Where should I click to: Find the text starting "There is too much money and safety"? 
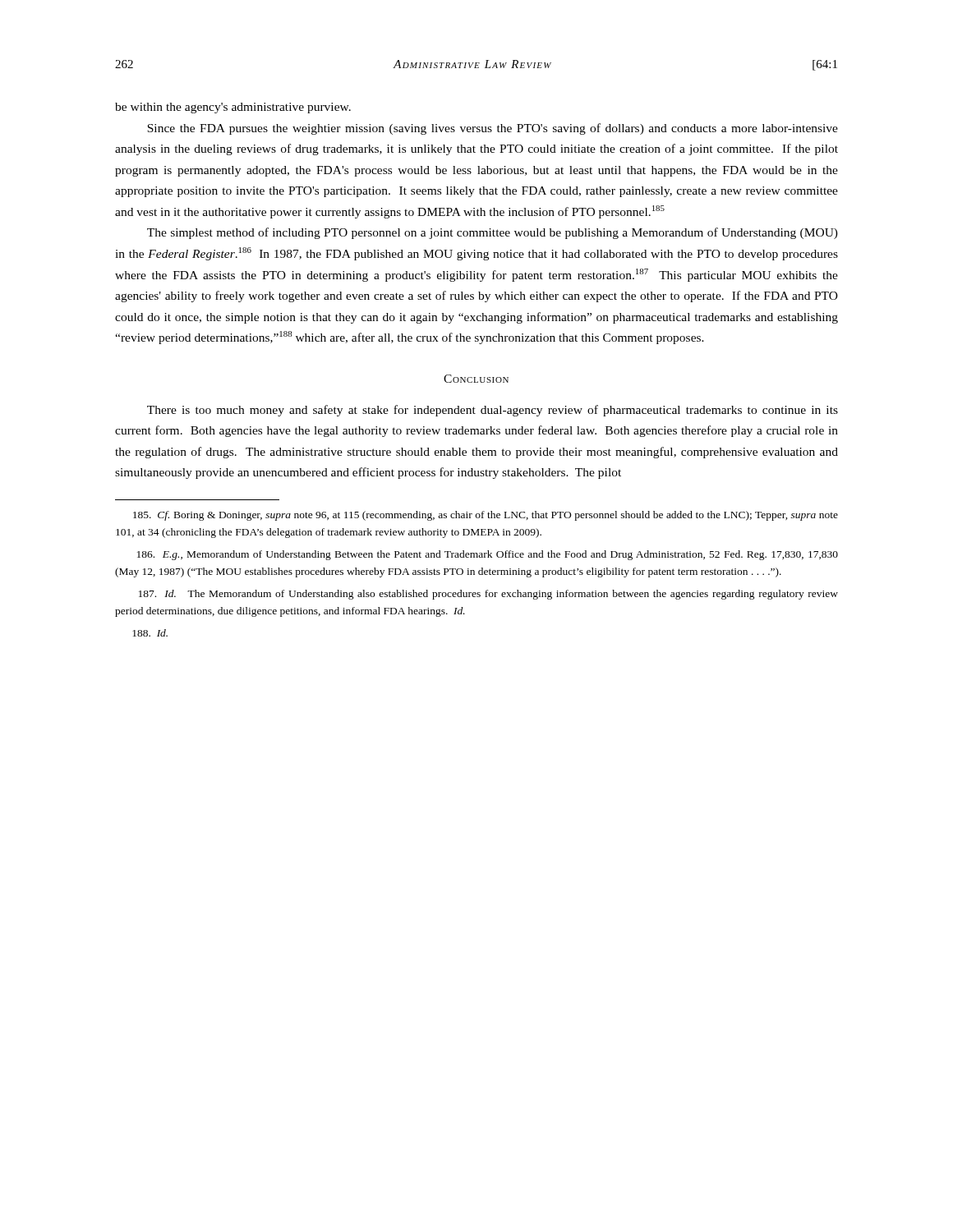pos(476,441)
